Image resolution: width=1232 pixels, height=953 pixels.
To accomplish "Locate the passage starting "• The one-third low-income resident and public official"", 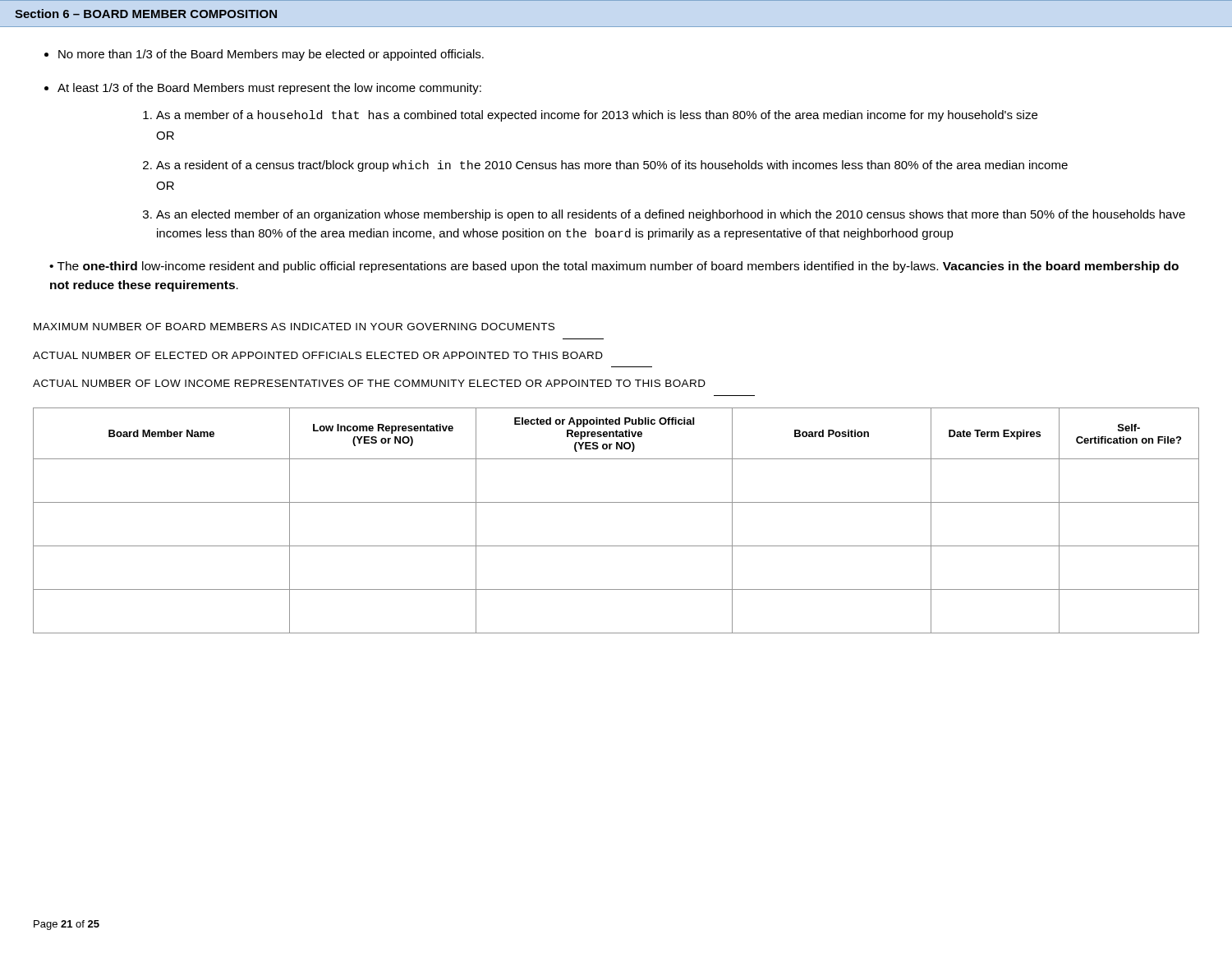I will (x=614, y=275).
